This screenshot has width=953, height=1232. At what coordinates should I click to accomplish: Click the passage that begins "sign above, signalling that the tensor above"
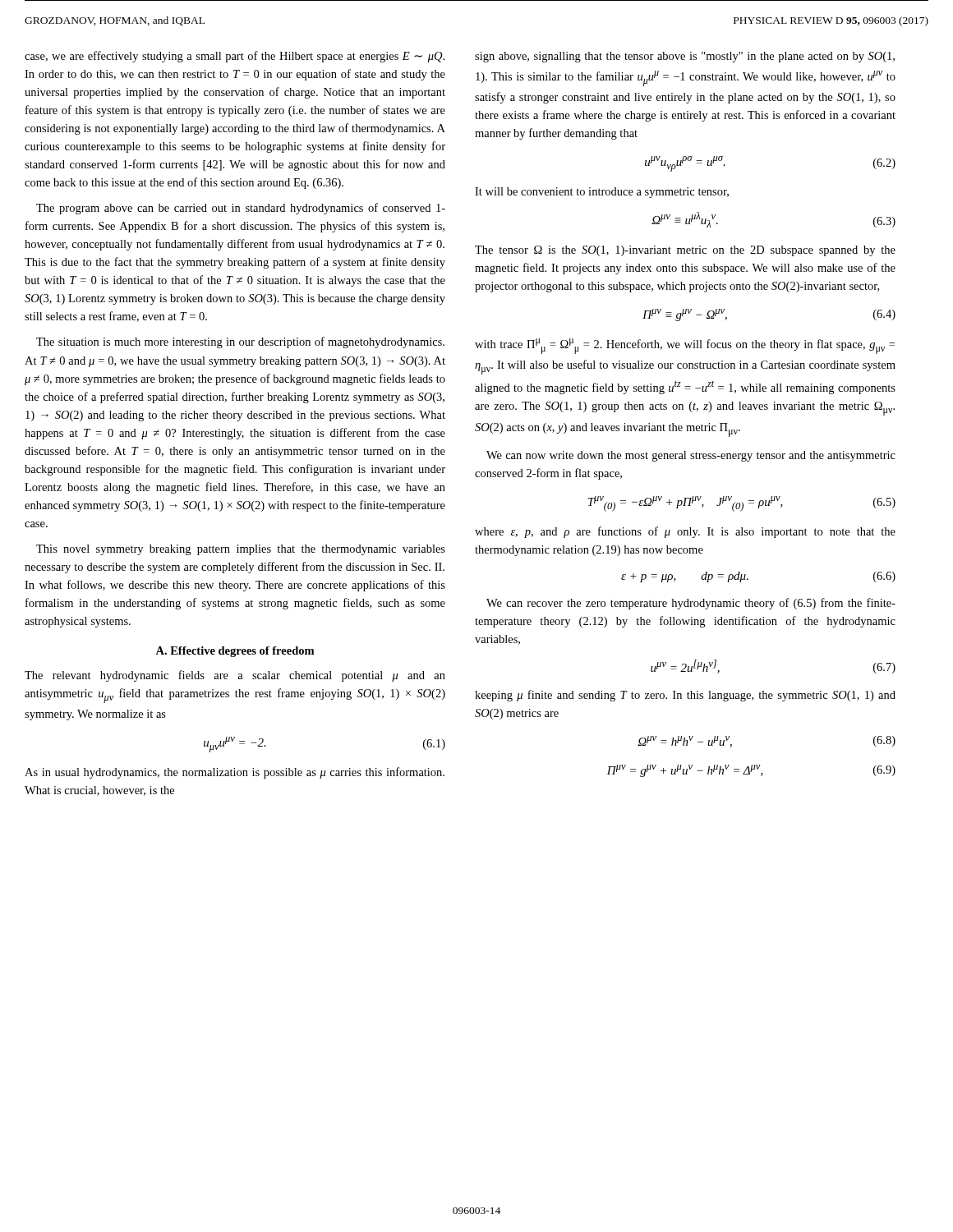(685, 95)
